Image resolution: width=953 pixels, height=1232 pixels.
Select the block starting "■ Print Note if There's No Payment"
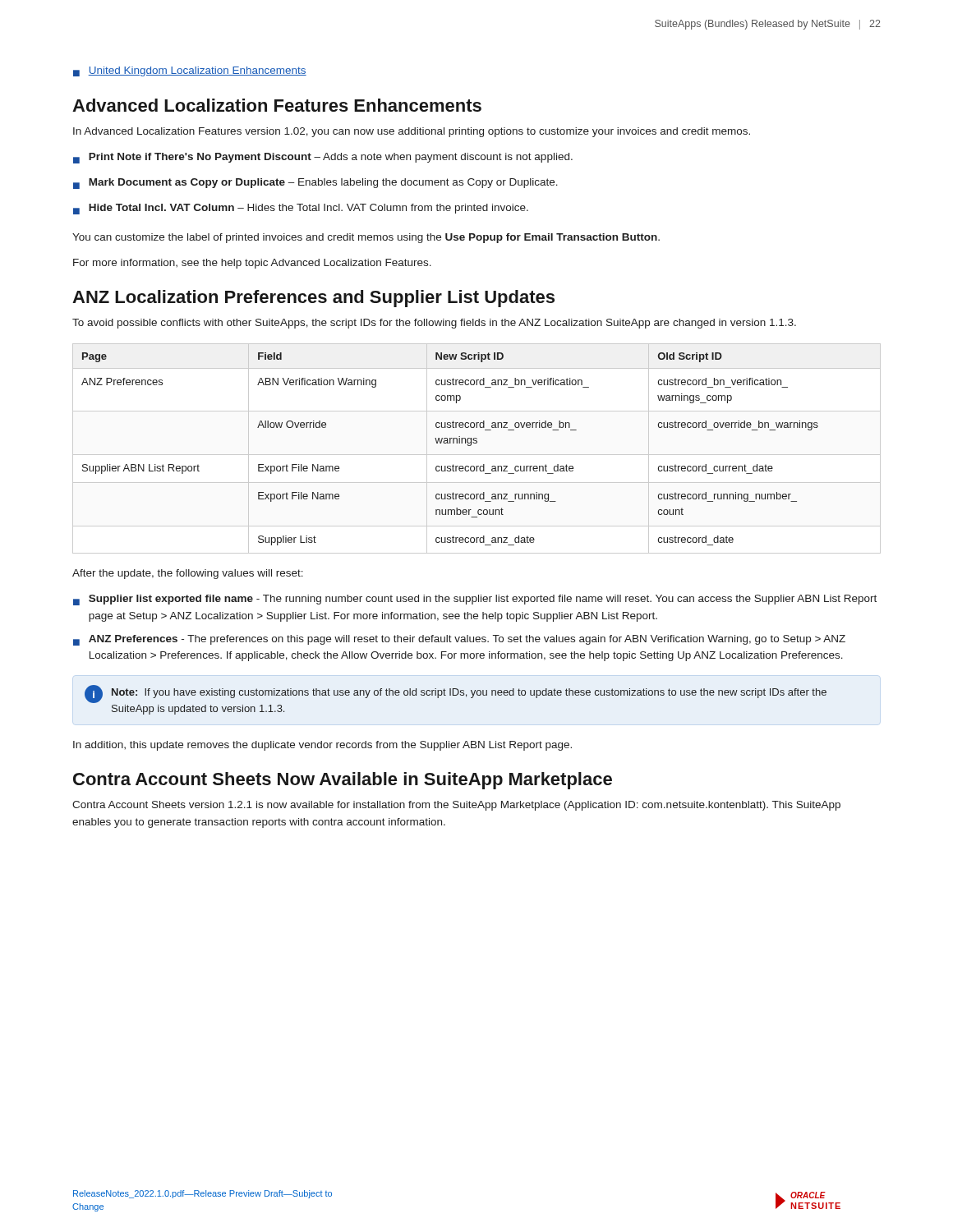[x=323, y=159]
